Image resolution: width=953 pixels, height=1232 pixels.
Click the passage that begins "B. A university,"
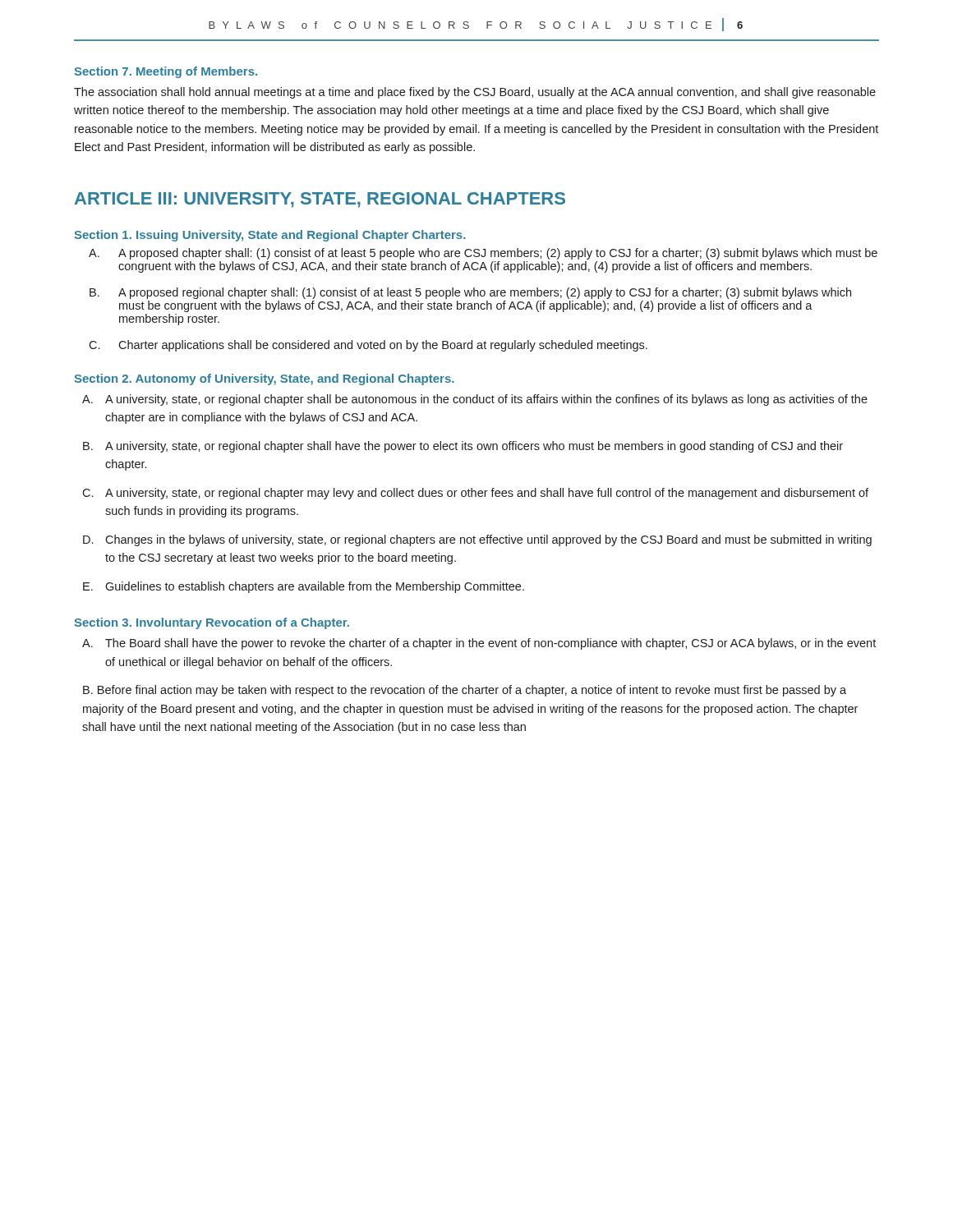point(481,455)
